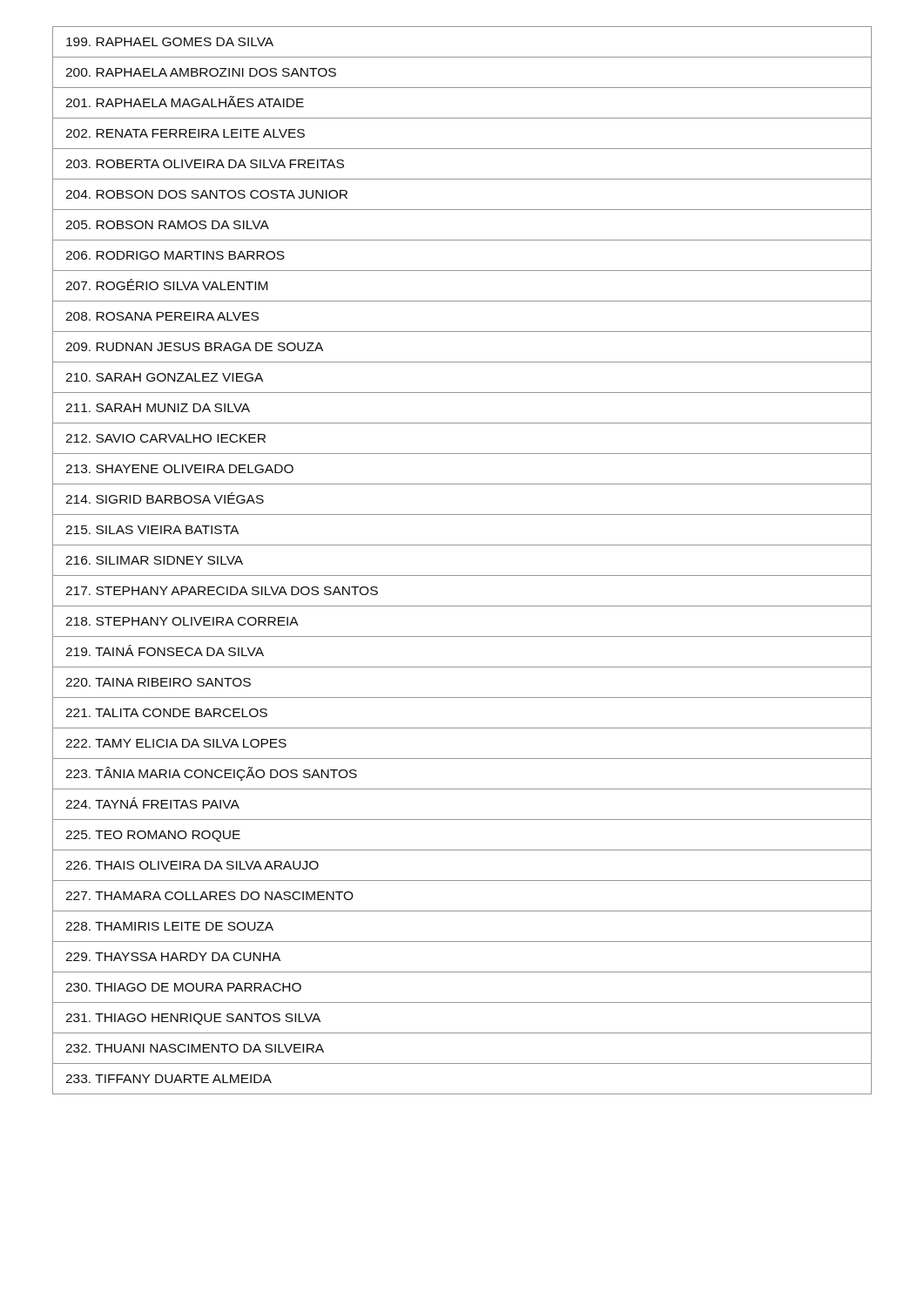Image resolution: width=924 pixels, height=1307 pixels.
Task: Click on the list item containing "232. THUANI NASCIMENTO DA SILVEIRA"
Action: click(195, 1048)
